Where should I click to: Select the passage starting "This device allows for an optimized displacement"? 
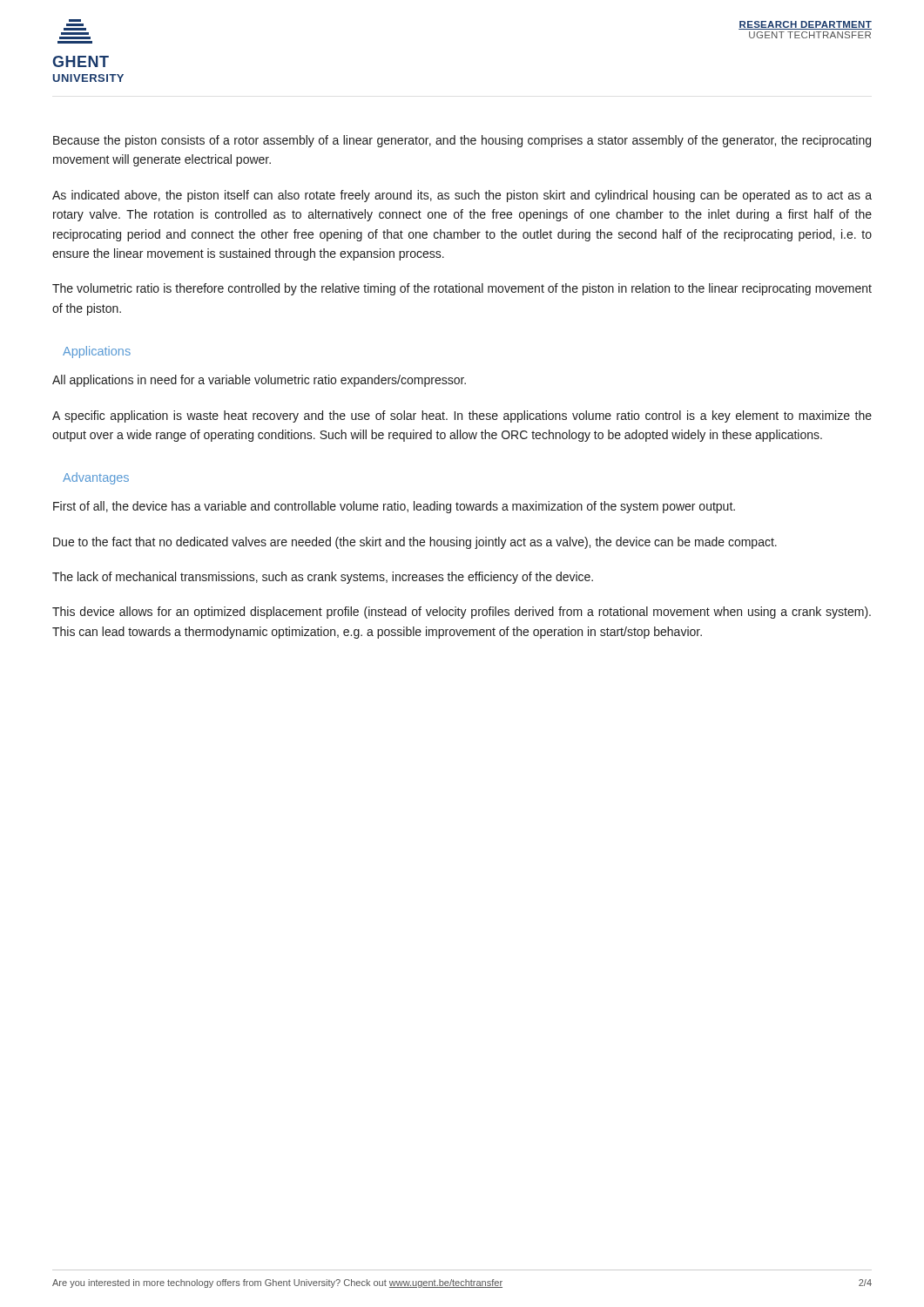tap(462, 622)
